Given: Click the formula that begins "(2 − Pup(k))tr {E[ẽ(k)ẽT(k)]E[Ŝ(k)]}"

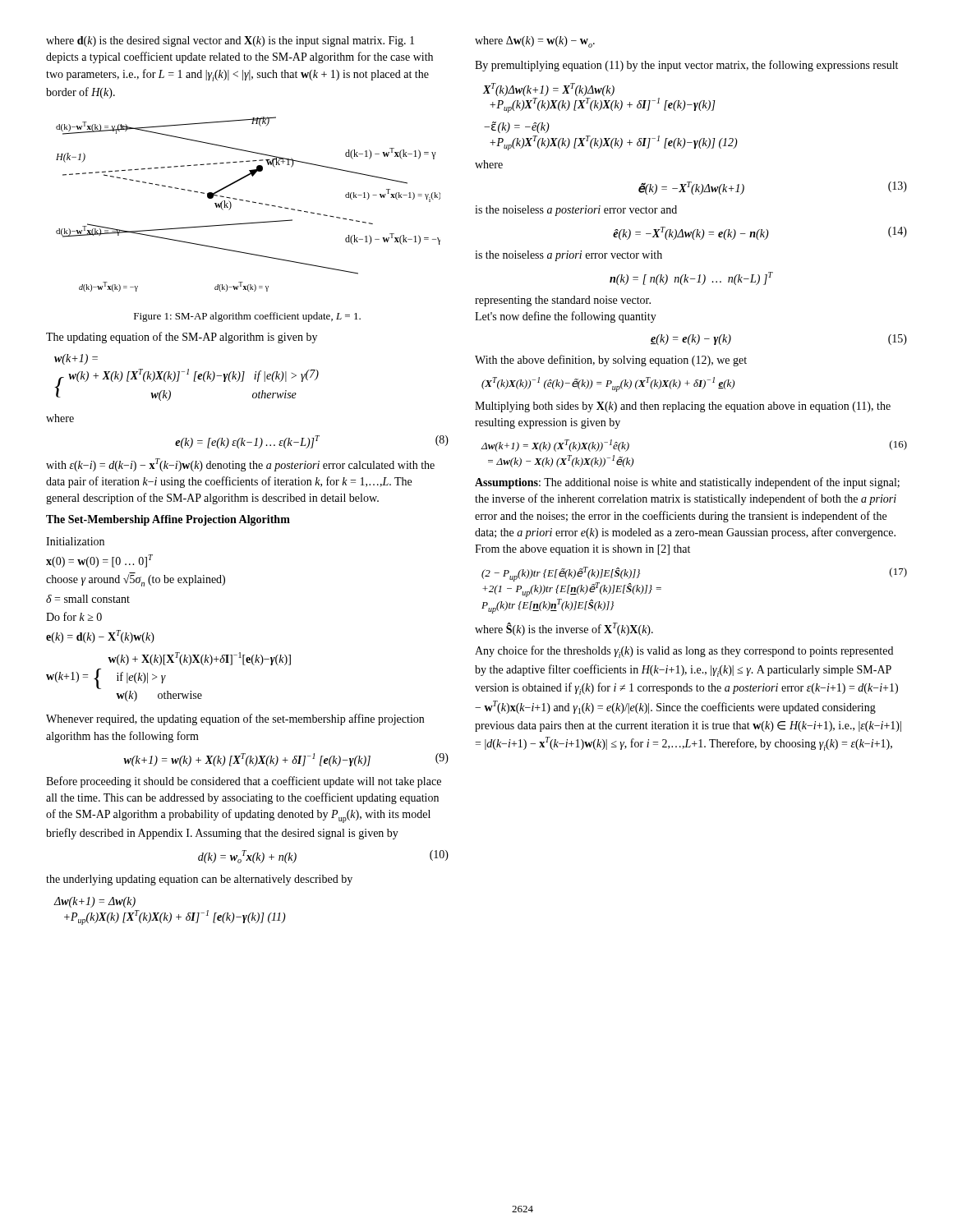Looking at the screenshot, I should (x=599, y=583).
